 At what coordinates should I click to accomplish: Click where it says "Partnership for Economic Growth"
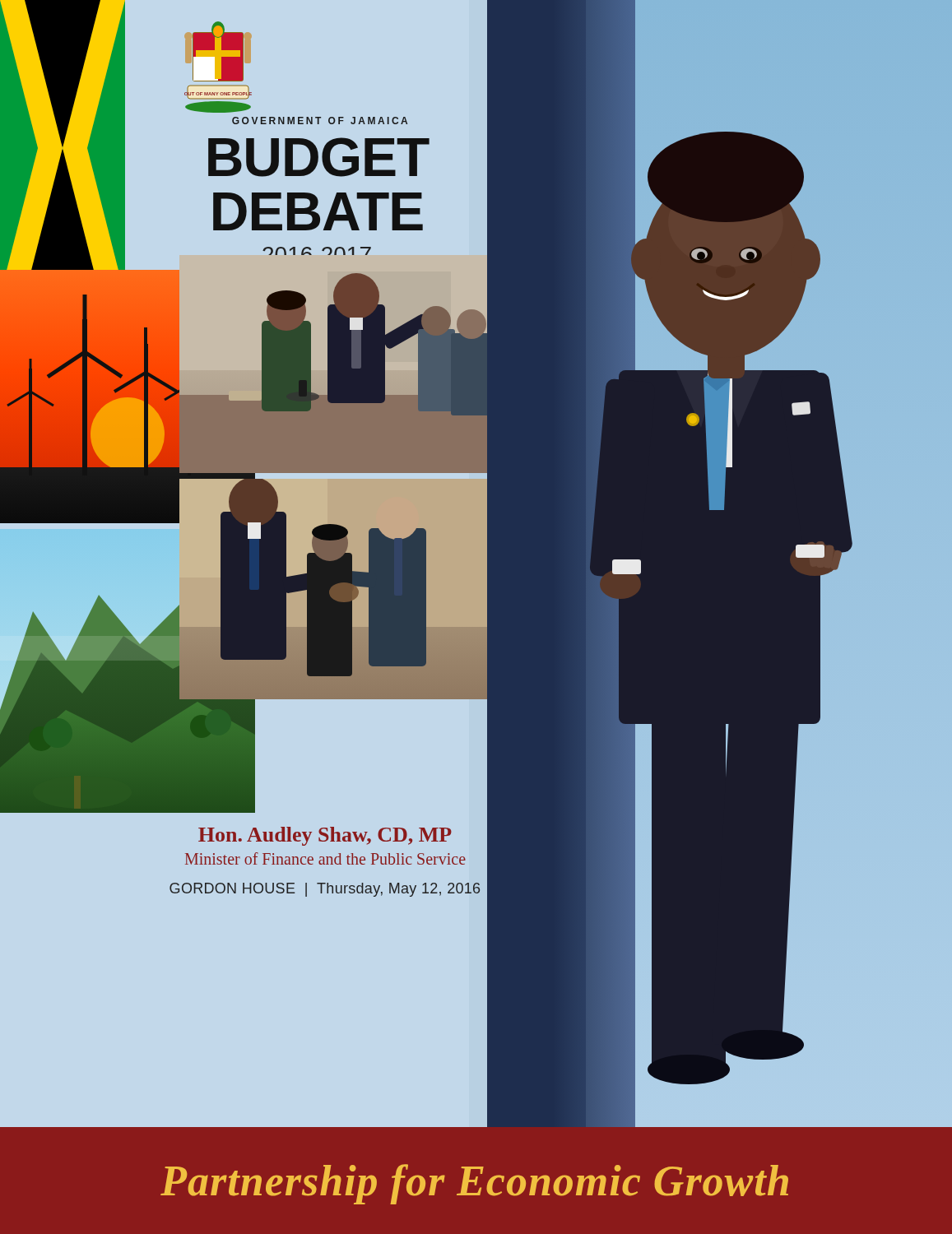476,1181
